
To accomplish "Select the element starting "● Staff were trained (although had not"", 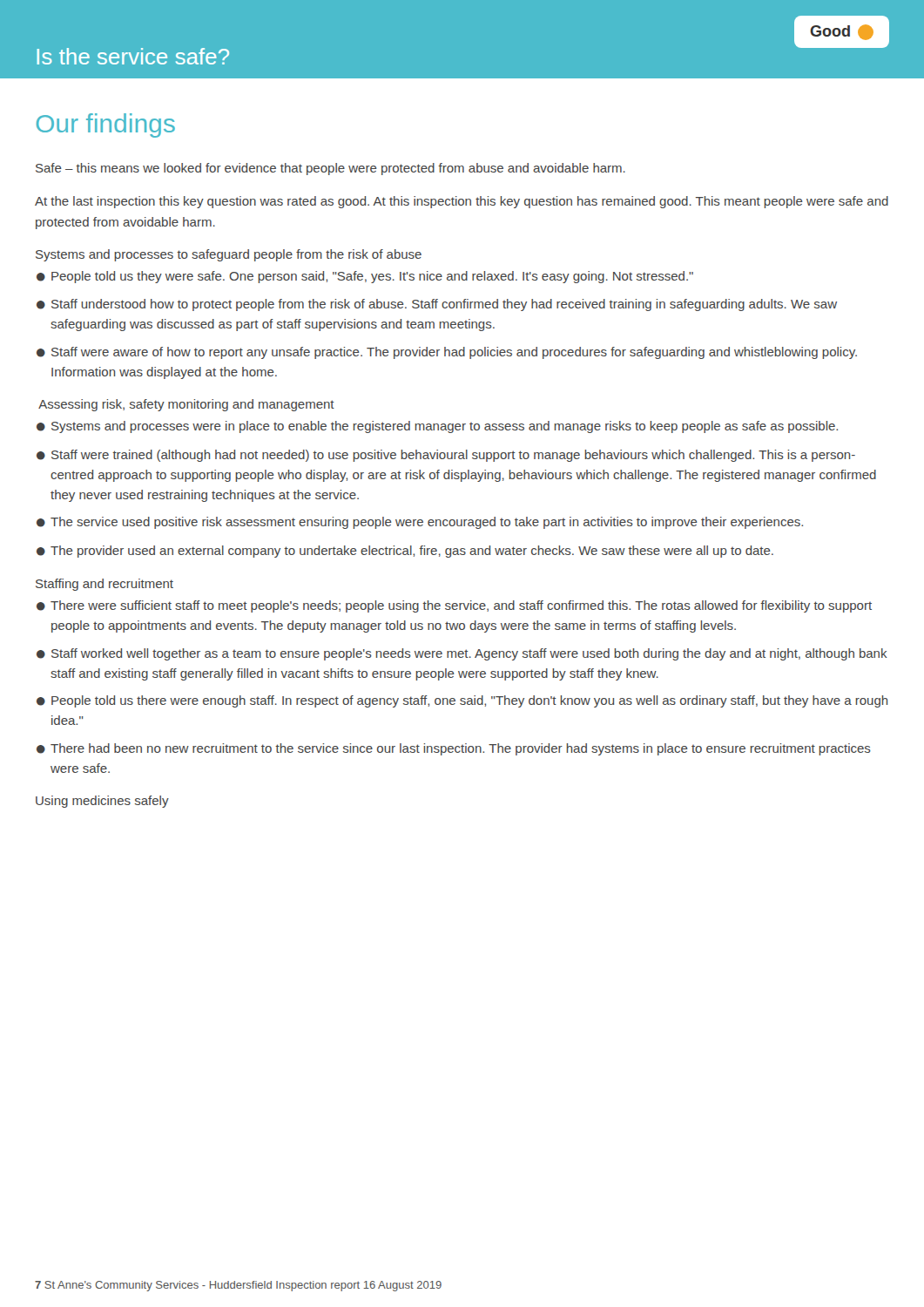I will (462, 474).
